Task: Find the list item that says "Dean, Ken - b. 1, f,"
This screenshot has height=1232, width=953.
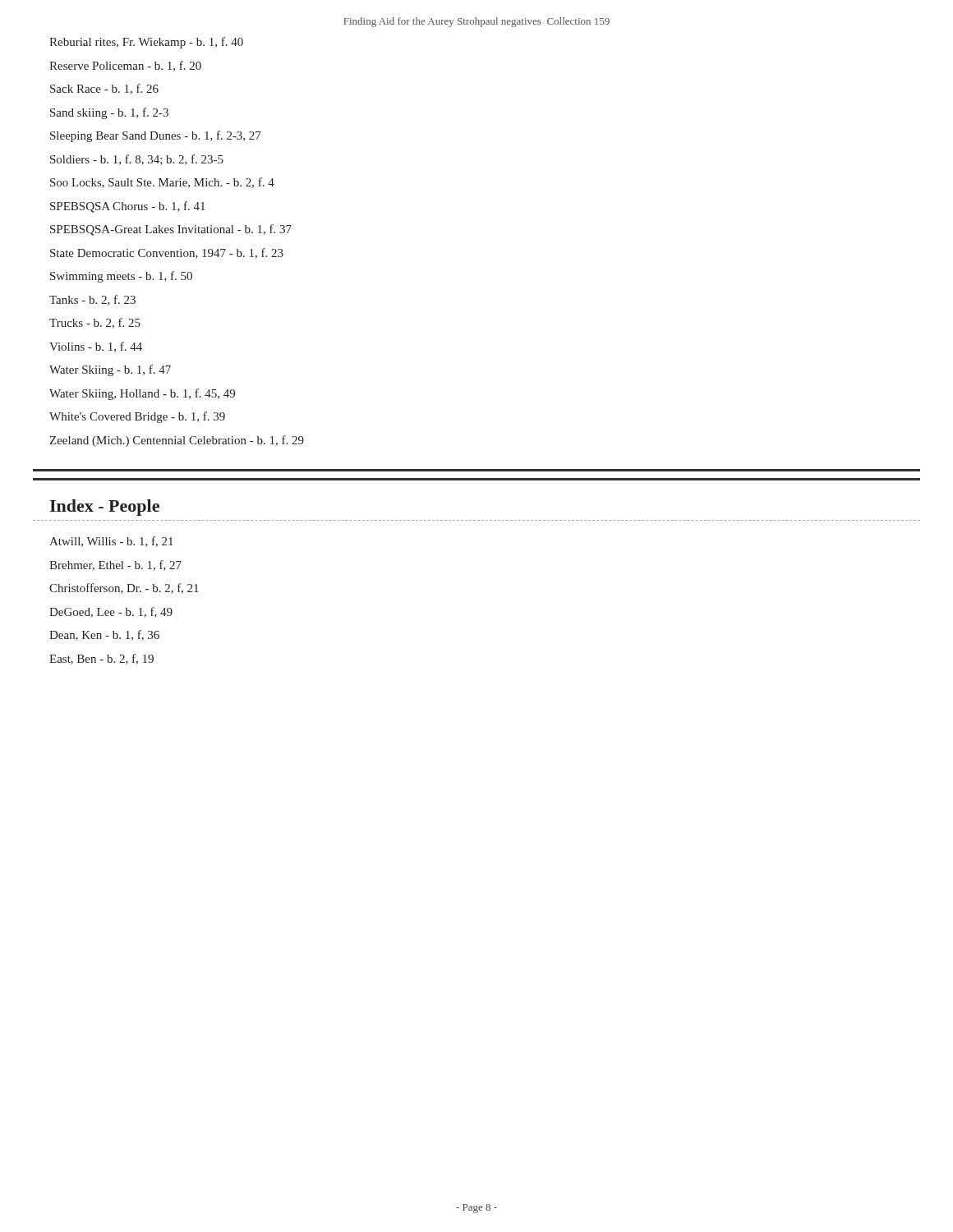Action: (x=104, y=635)
